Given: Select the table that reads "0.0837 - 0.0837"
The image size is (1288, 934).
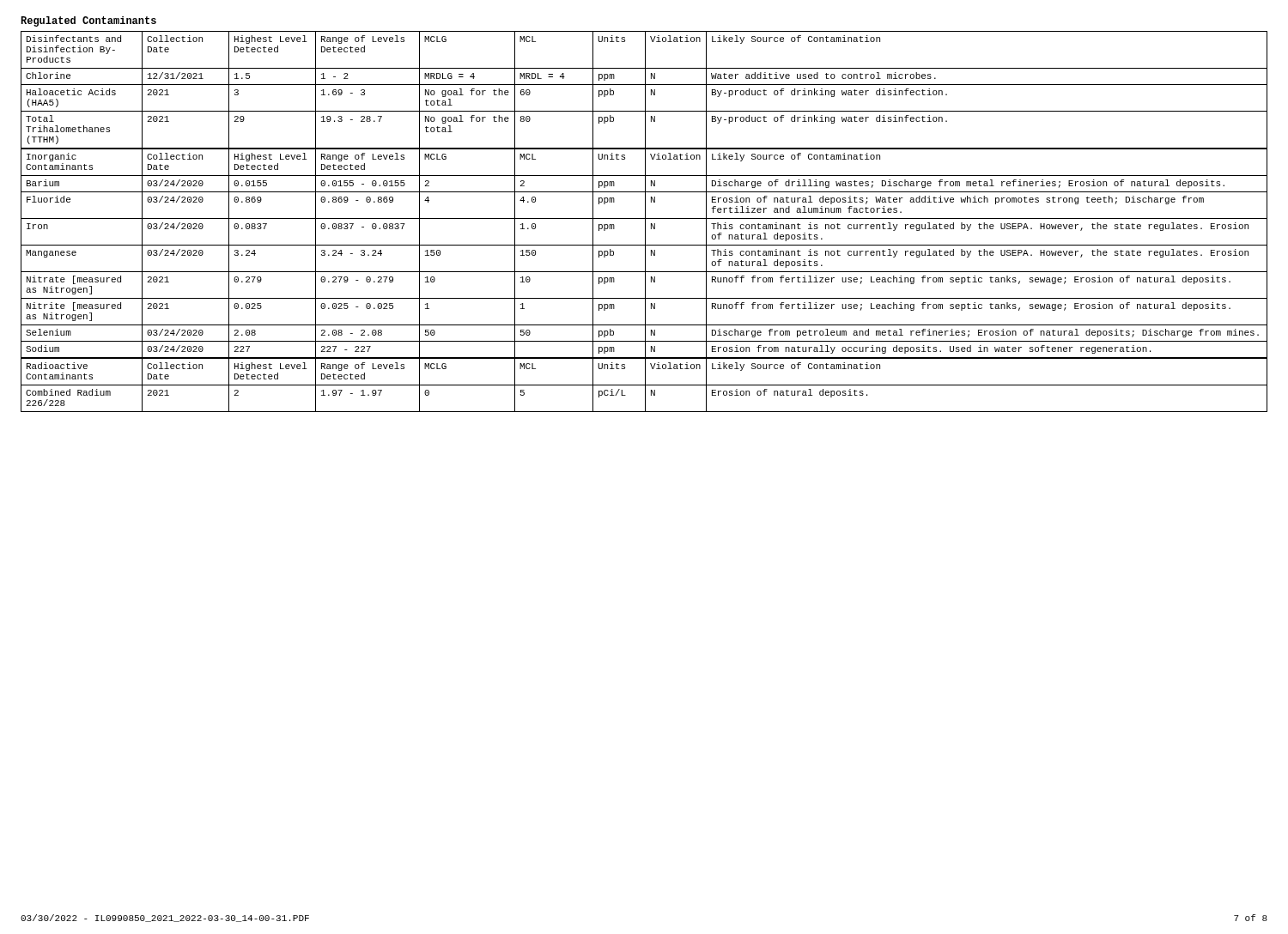Looking at the screenshot, I should point(644,253).
